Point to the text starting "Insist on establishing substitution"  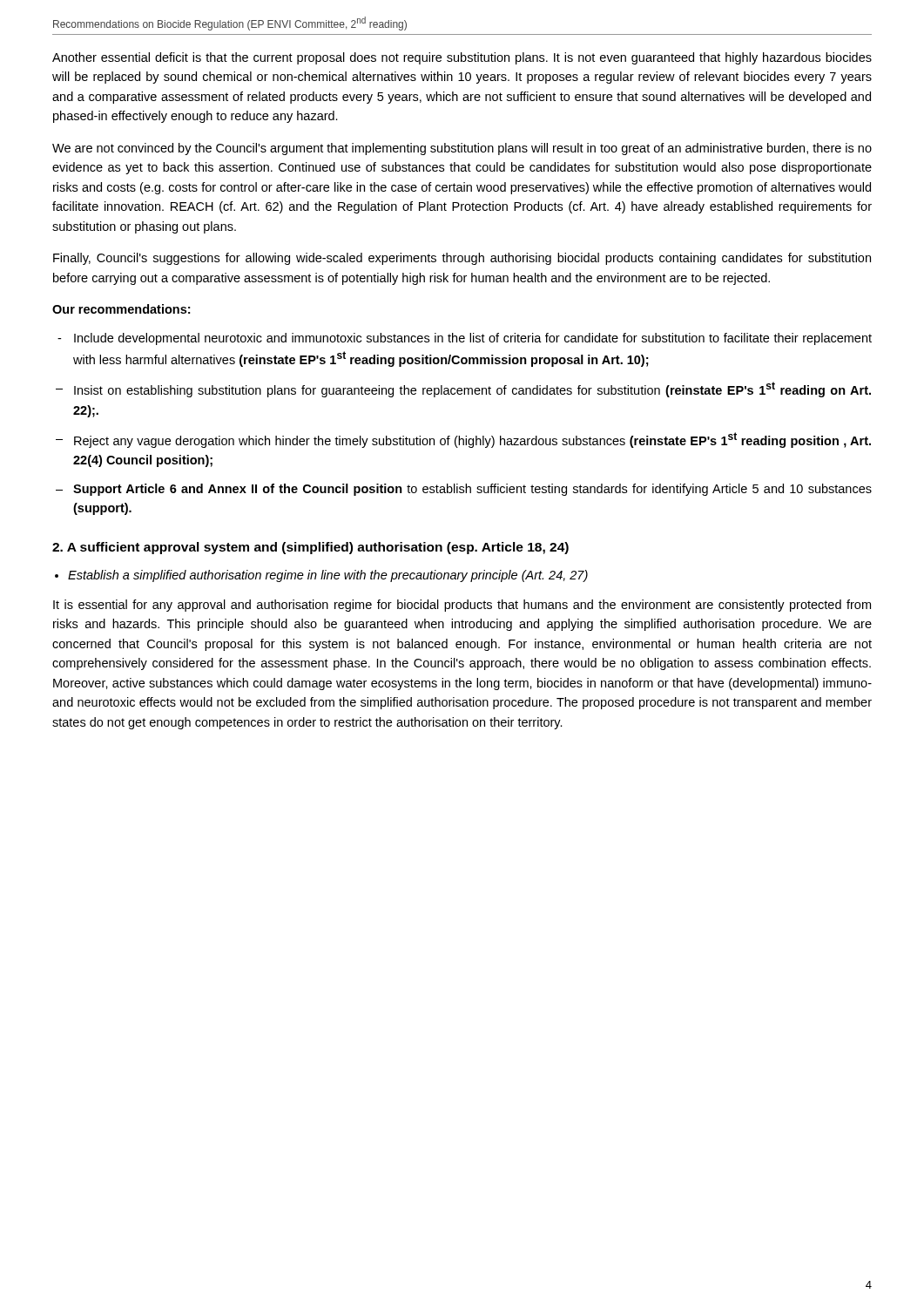pos(462,399)
